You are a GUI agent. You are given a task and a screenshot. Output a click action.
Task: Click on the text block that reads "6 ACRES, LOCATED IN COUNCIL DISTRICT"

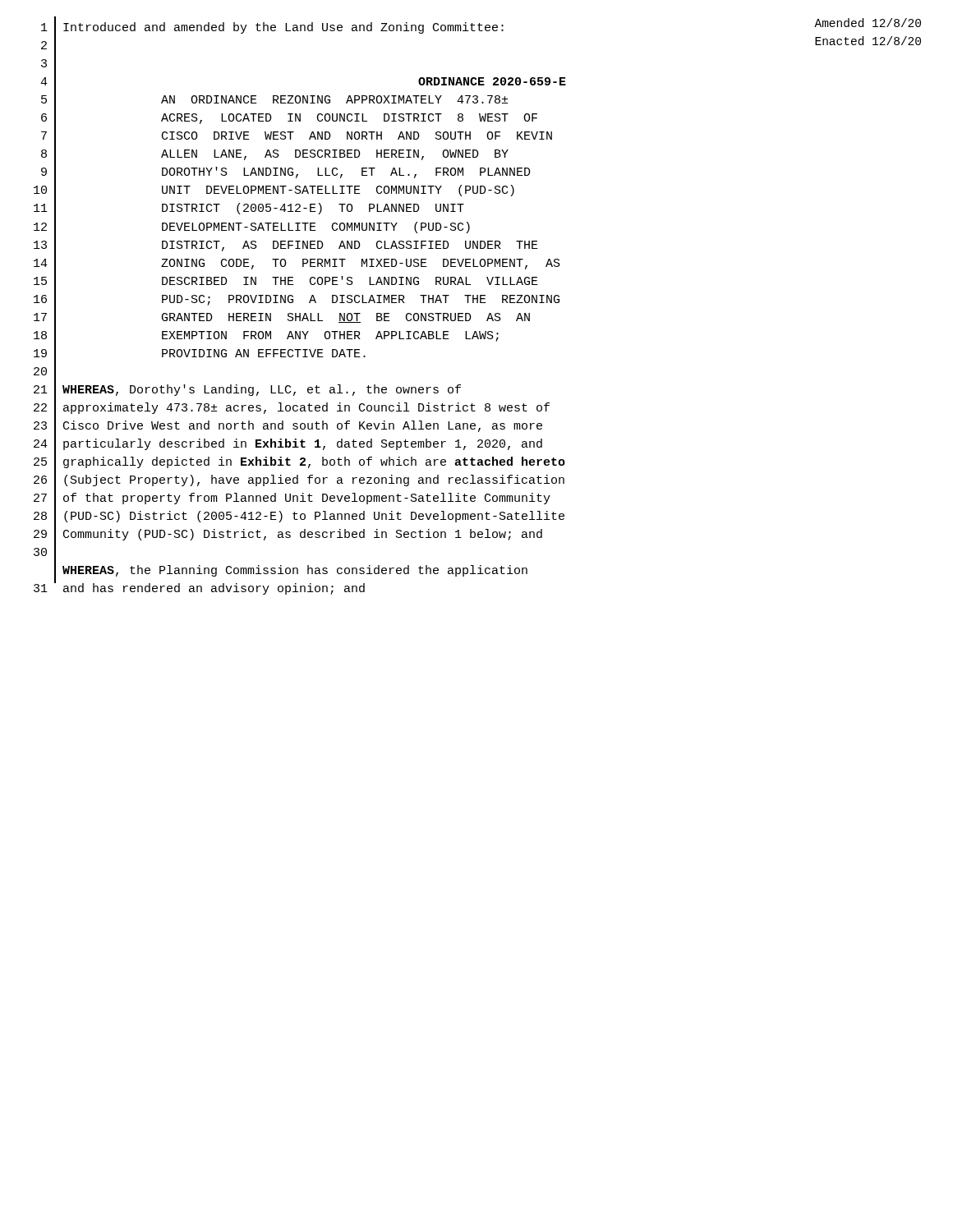pos(476,119)
